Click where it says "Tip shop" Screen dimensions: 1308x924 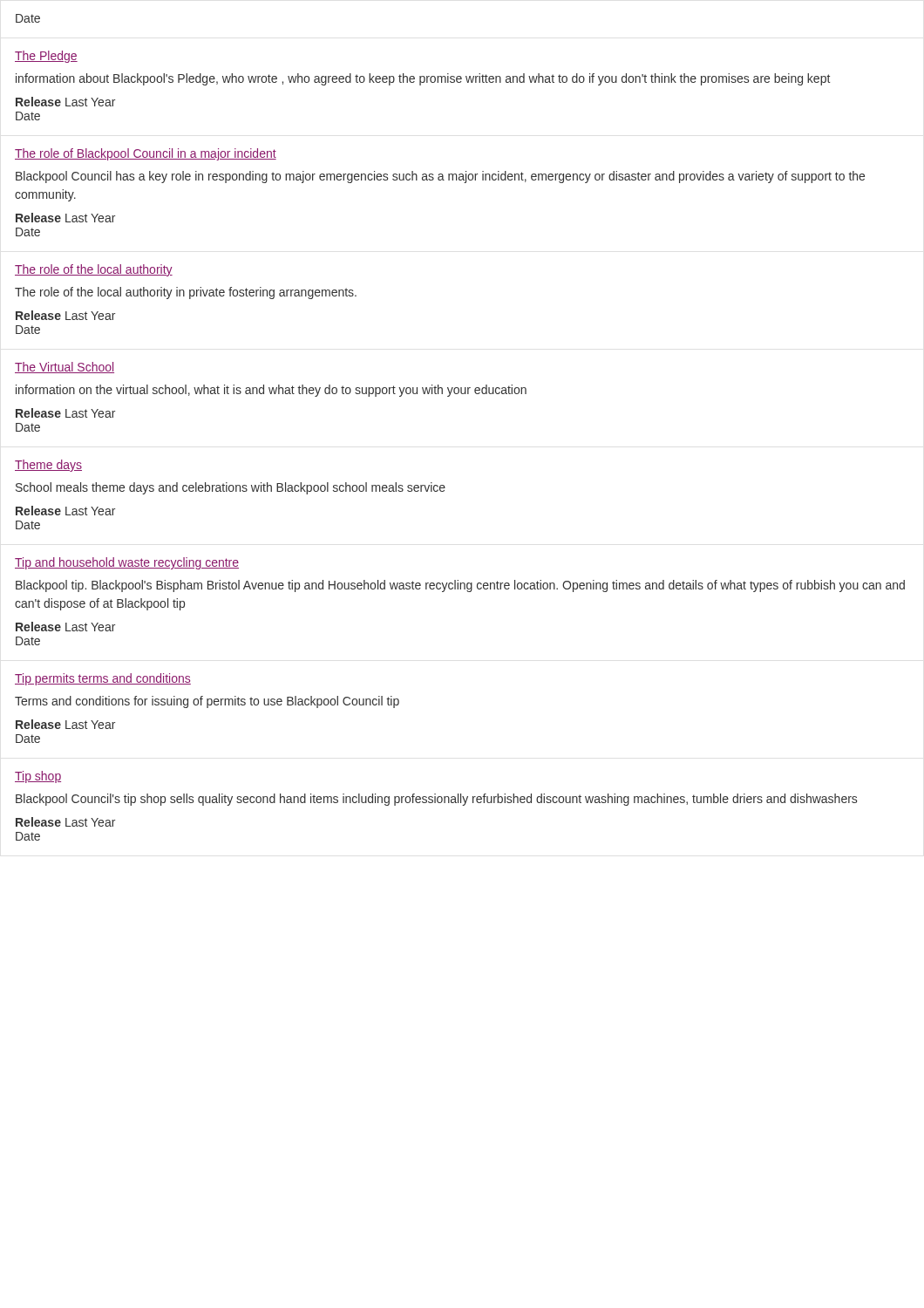(38, 776)
